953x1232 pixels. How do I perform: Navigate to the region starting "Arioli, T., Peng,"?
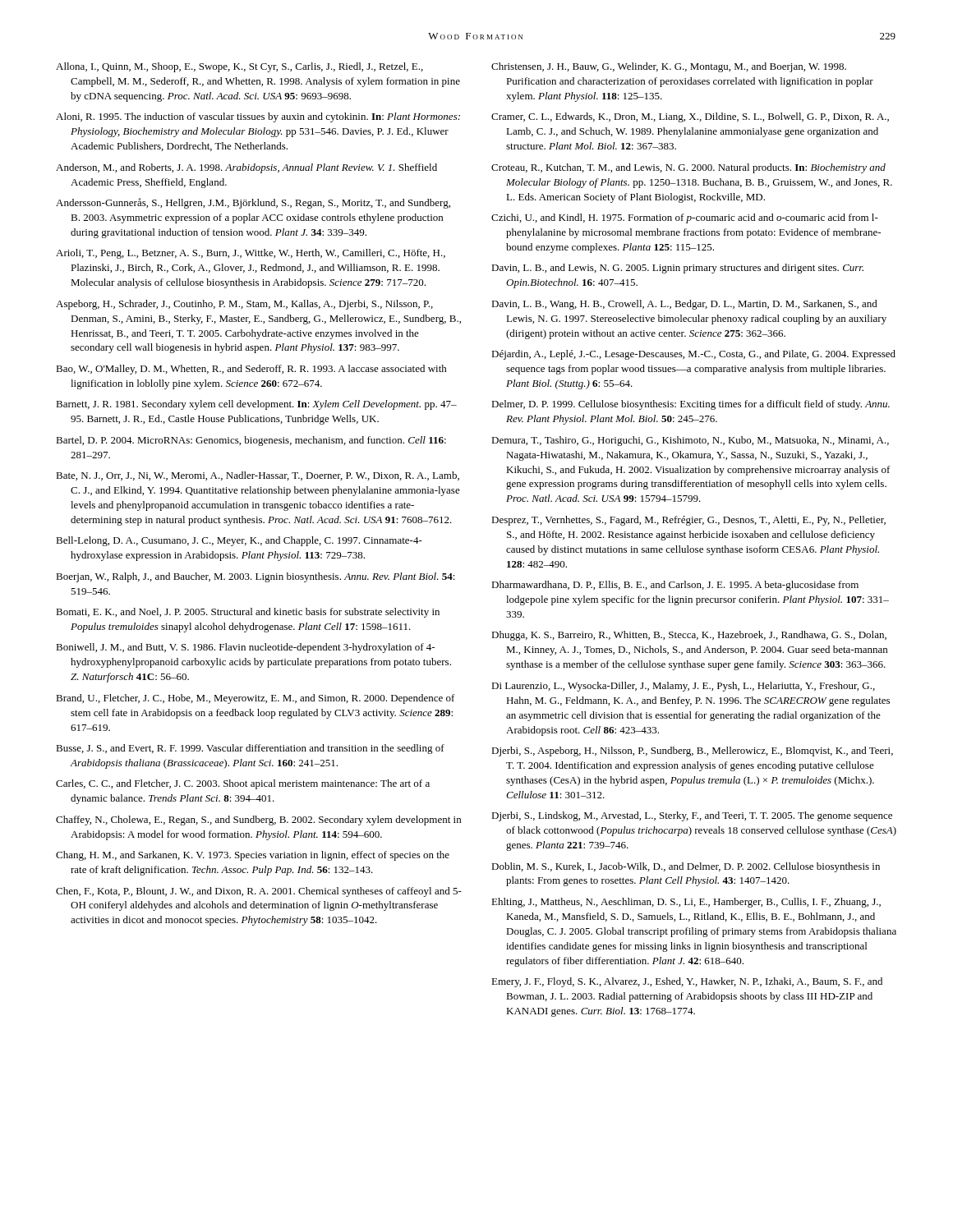click(251, 268)
